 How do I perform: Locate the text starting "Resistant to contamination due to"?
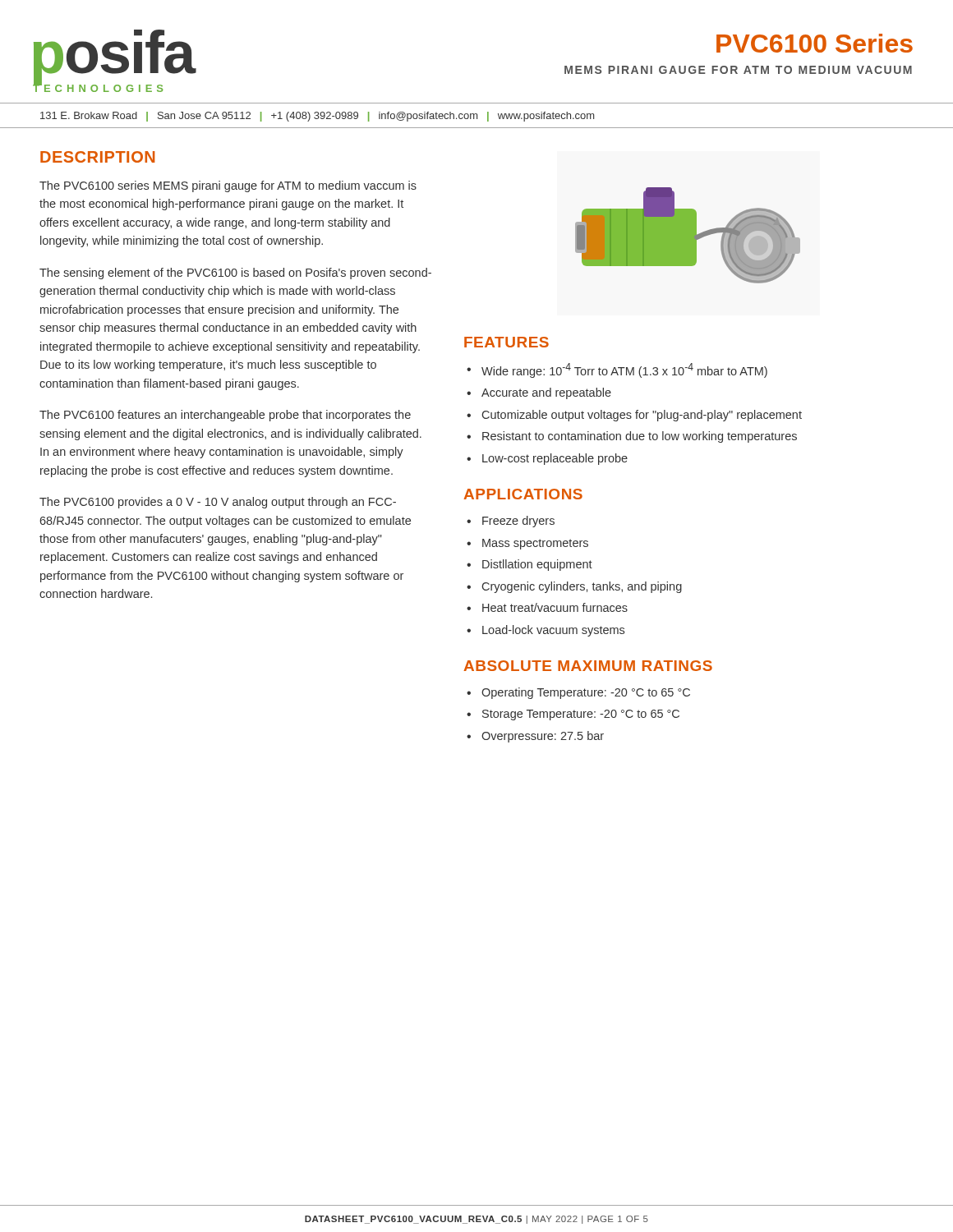pyautogui.click(x=639, y=436)
